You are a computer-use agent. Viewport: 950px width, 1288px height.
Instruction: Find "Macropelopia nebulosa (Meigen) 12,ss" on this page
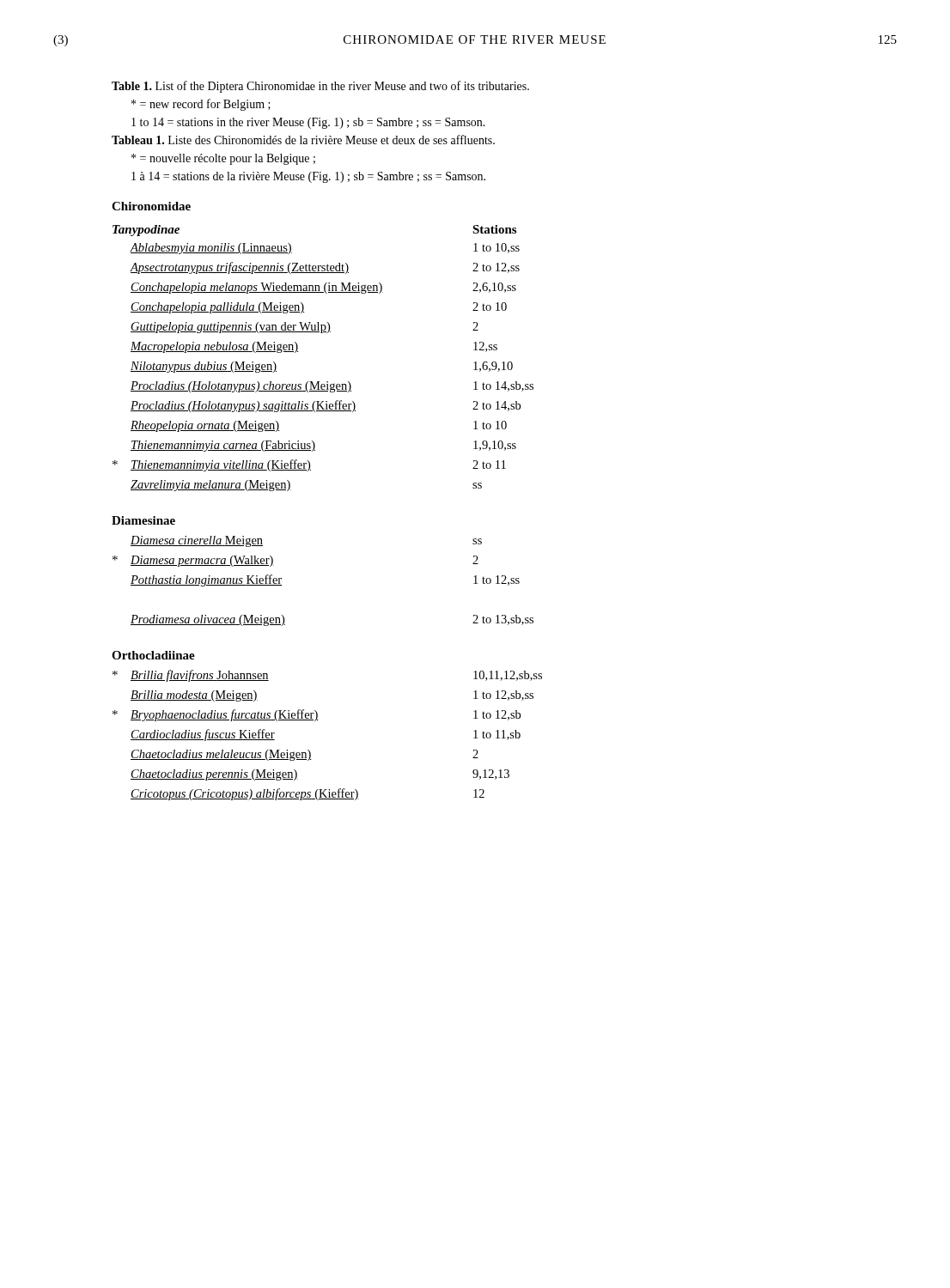506,346
